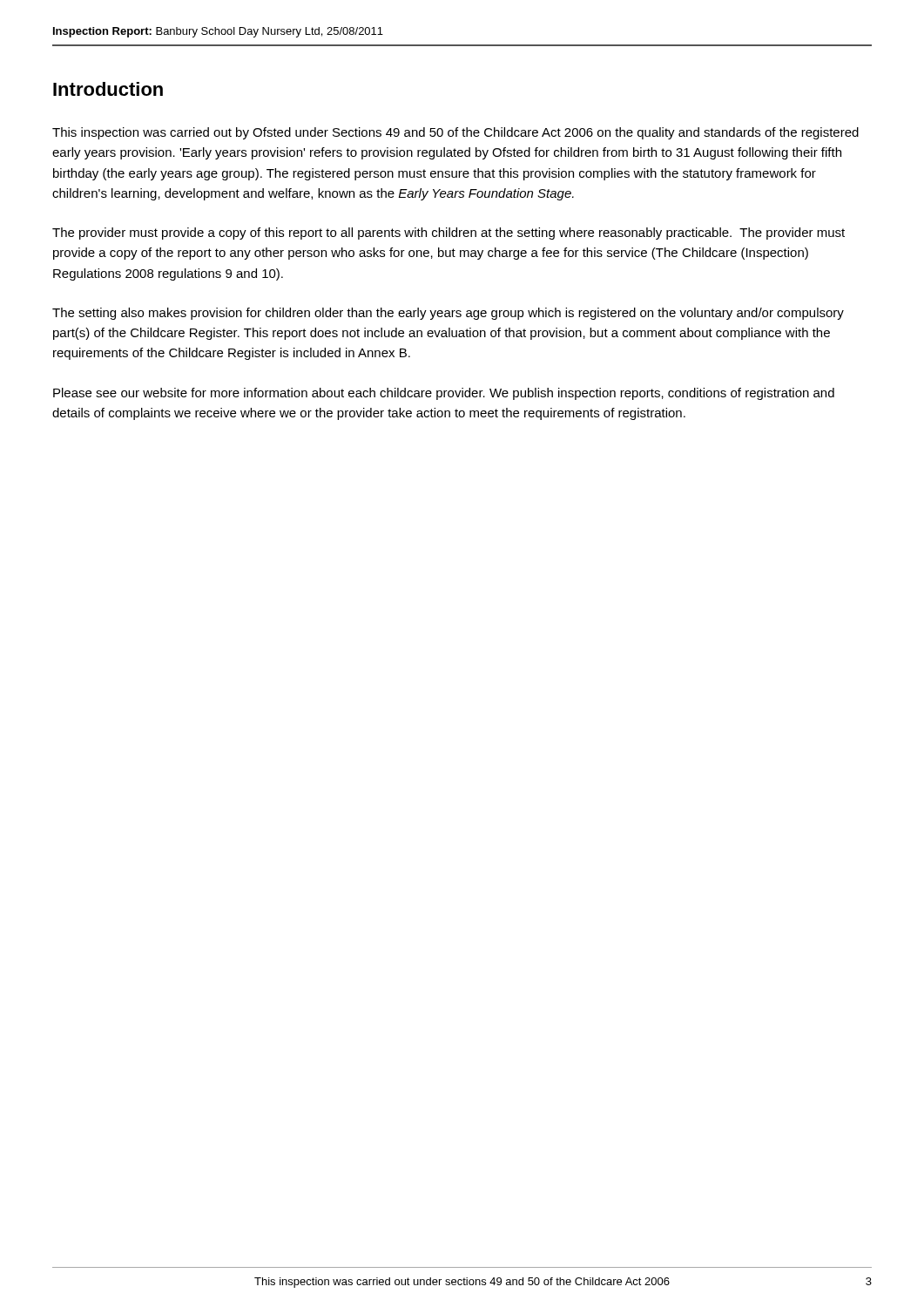The image size is (924, 1307).
Task: Click a section header
Action: coord(108,89)
